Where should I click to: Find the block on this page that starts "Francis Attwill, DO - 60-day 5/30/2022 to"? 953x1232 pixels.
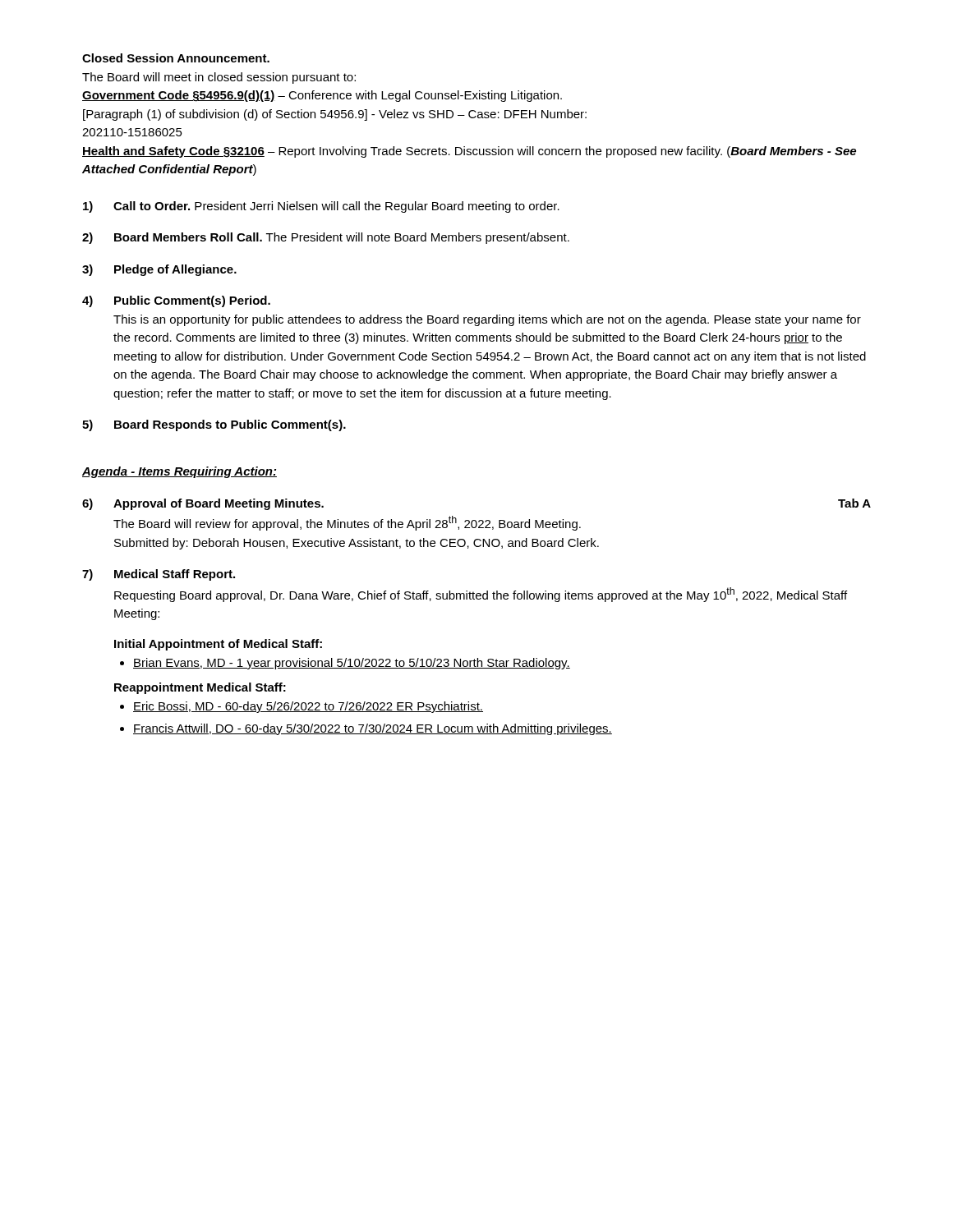pyautogui.click(x=492, y=728)
